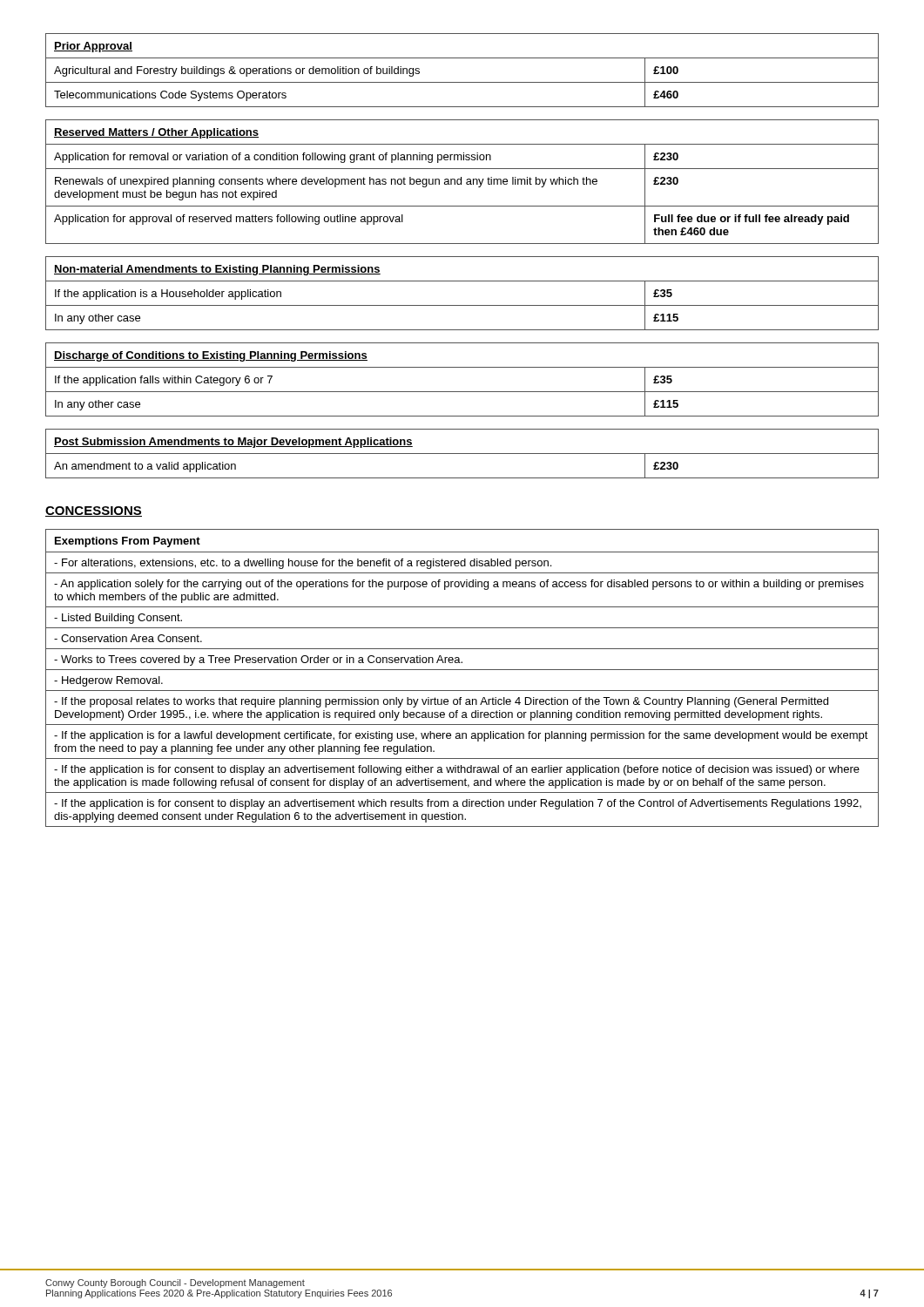The height and width of the screenshot is (1307, 924).
Task: Select the table that reads "Post Submission Amendments to"
Action: [462, 454]
